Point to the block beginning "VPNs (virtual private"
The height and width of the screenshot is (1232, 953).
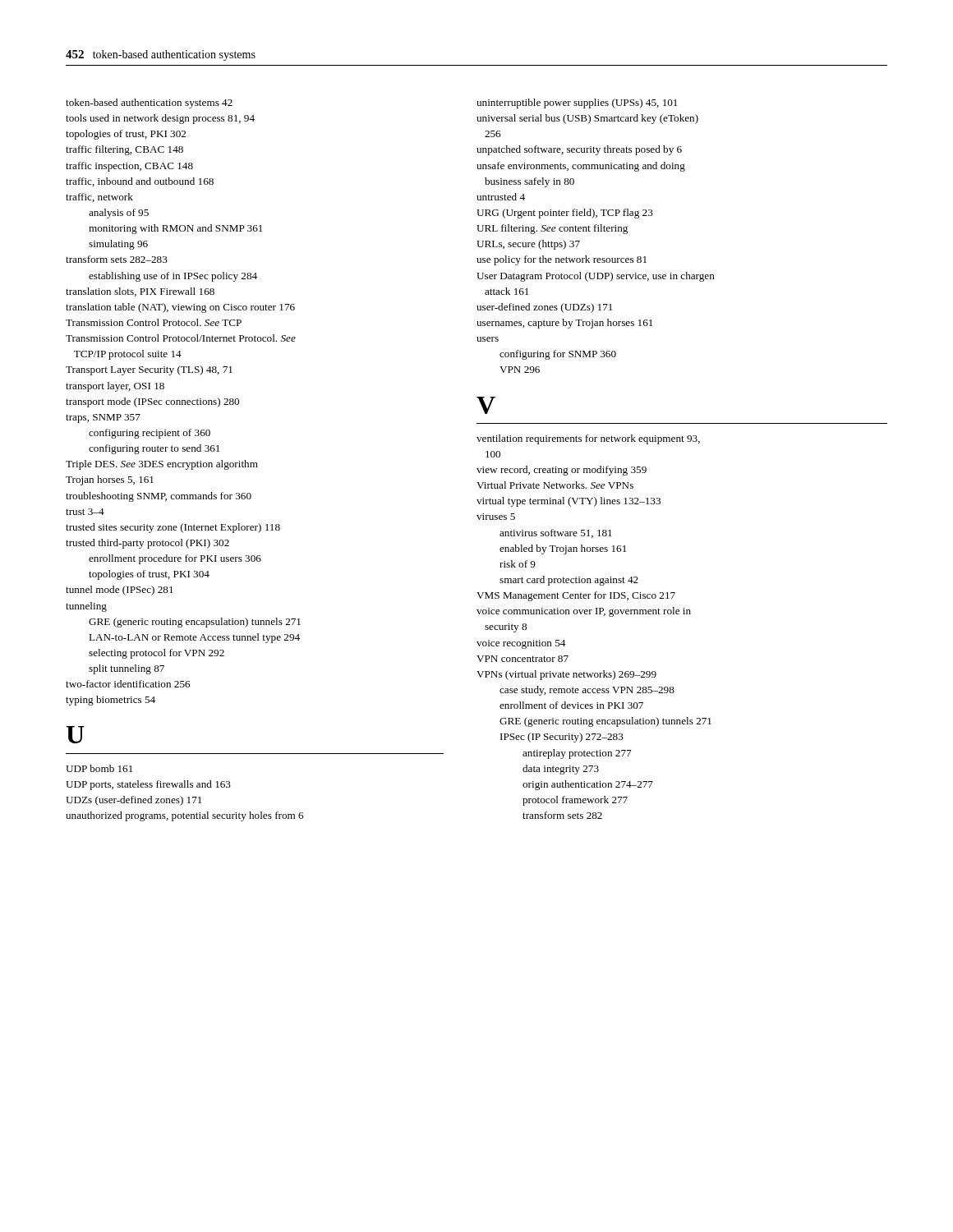[x=566, y=674]
